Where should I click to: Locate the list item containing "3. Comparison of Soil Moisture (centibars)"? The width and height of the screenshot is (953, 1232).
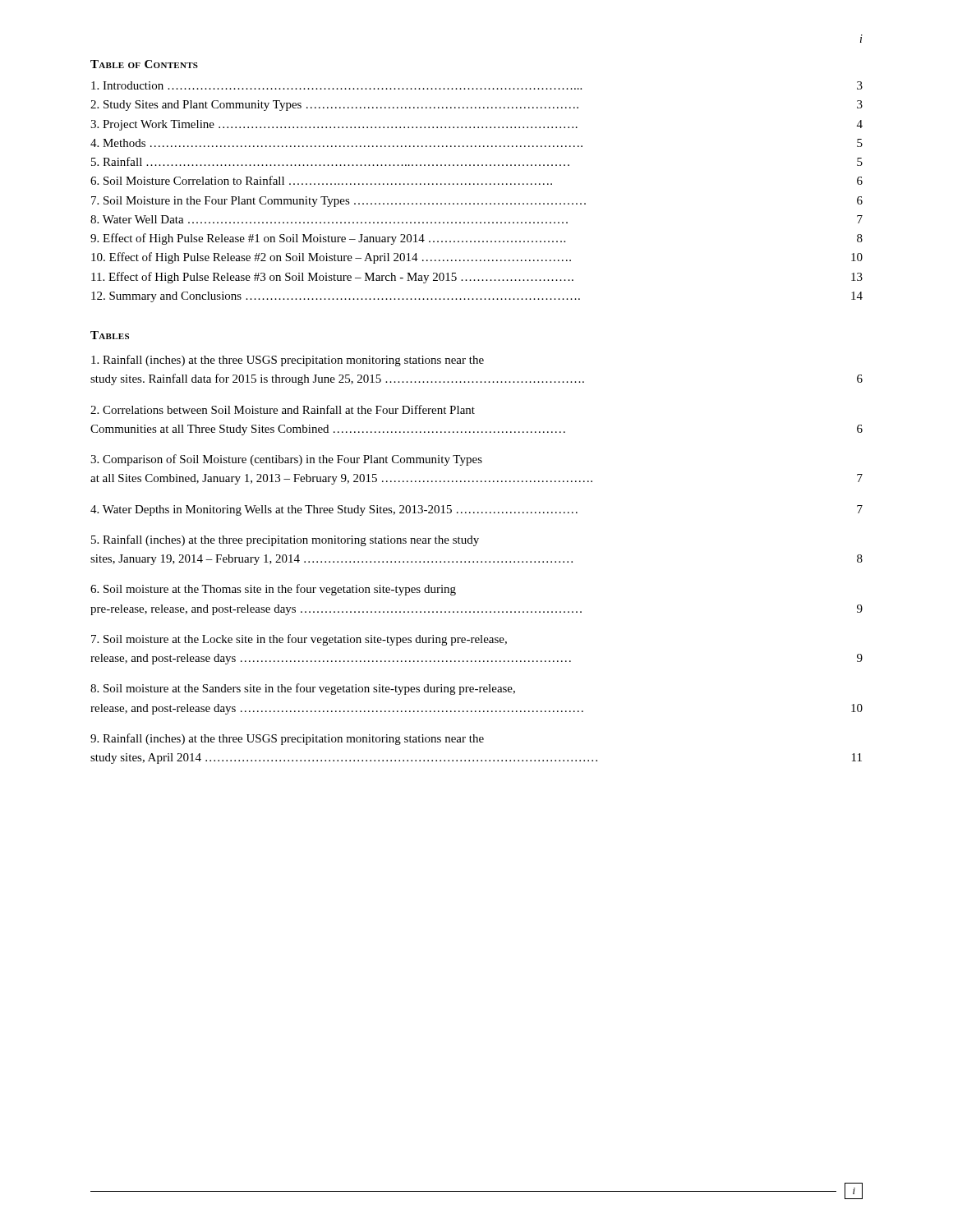click(x=476, y=469)
